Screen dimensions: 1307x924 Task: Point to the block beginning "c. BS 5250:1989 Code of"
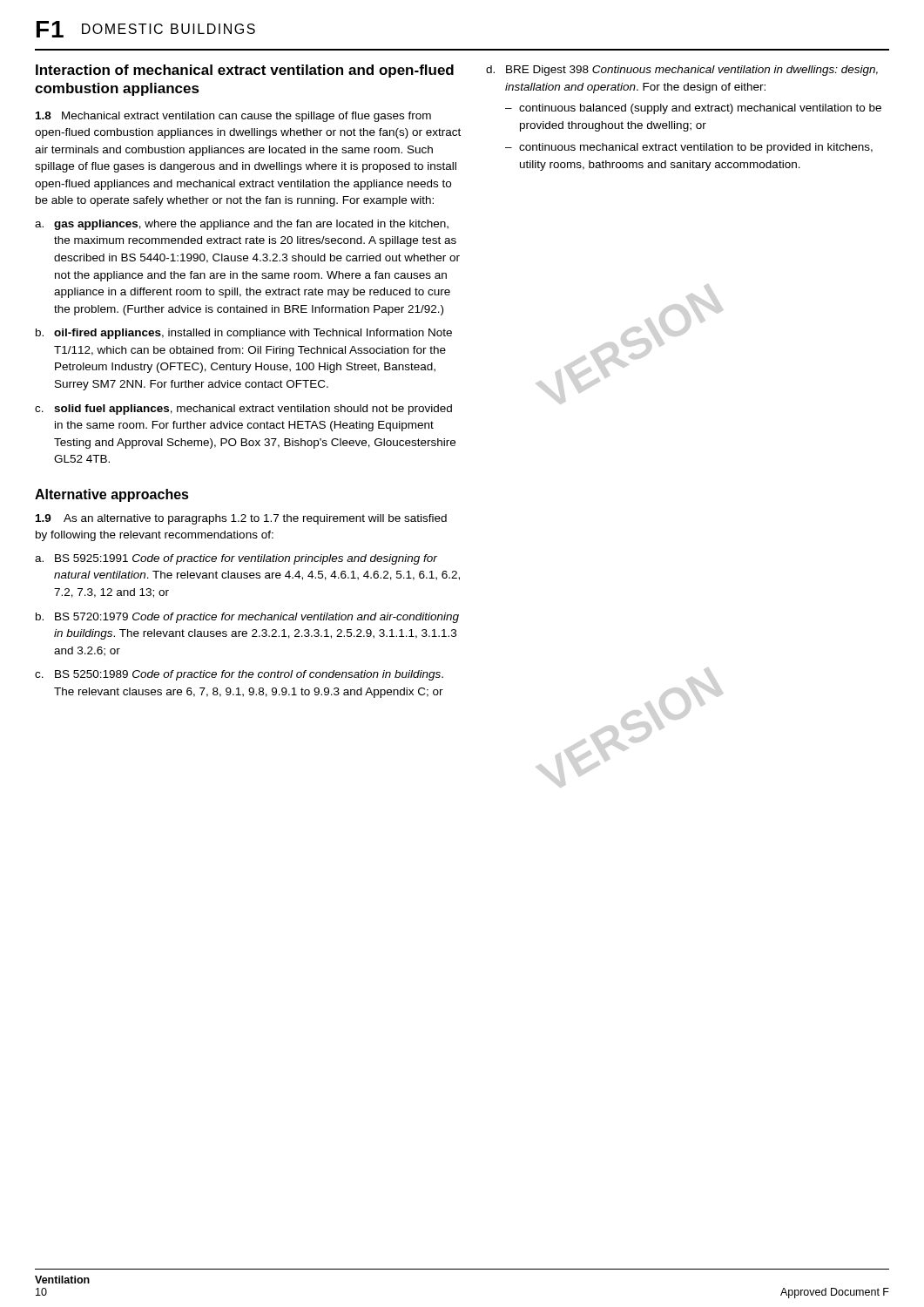pyautogui.click(x=248, y=683)
